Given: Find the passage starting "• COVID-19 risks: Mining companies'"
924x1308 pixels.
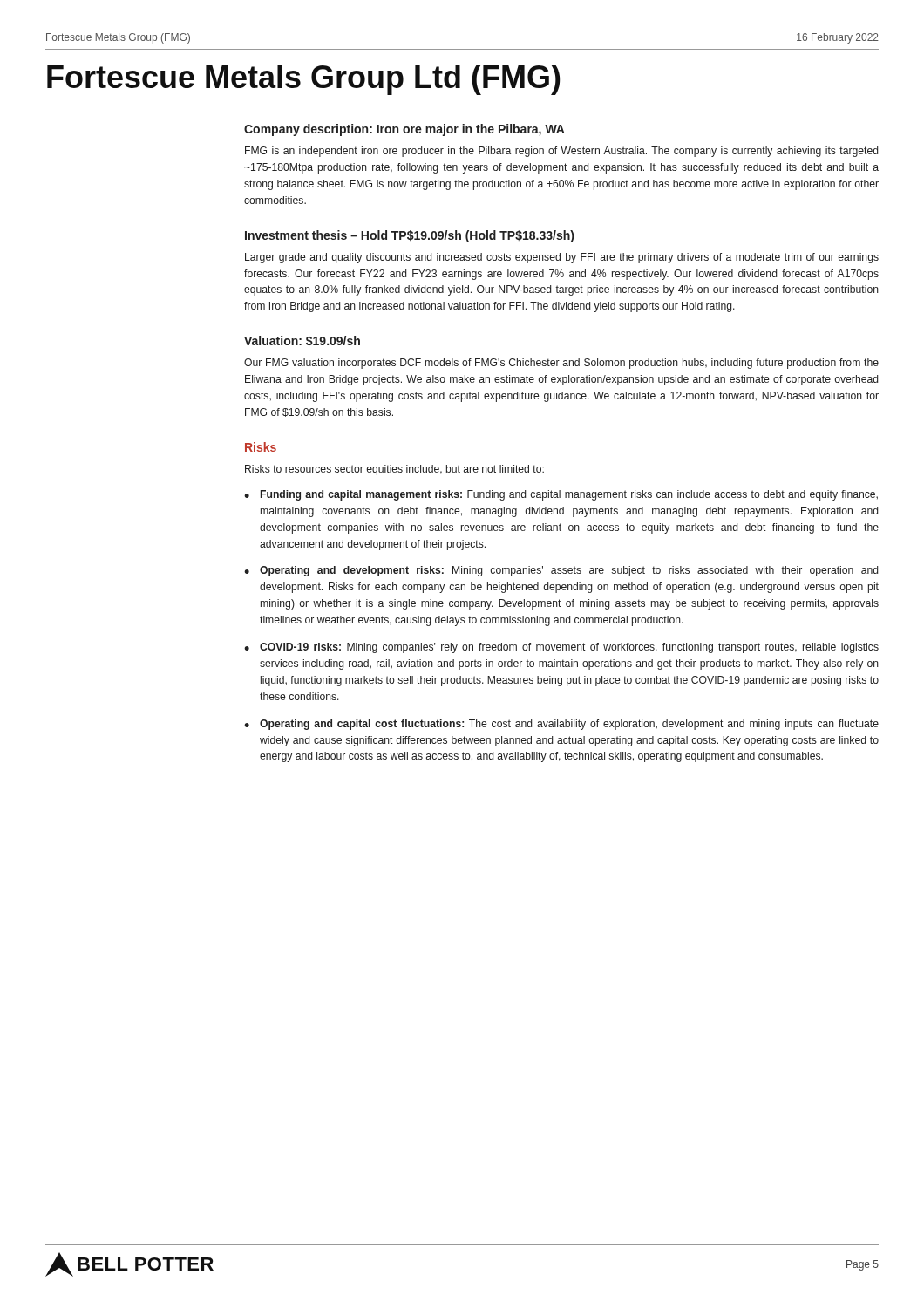Looking at the screenshot, I should coord(561,672).
